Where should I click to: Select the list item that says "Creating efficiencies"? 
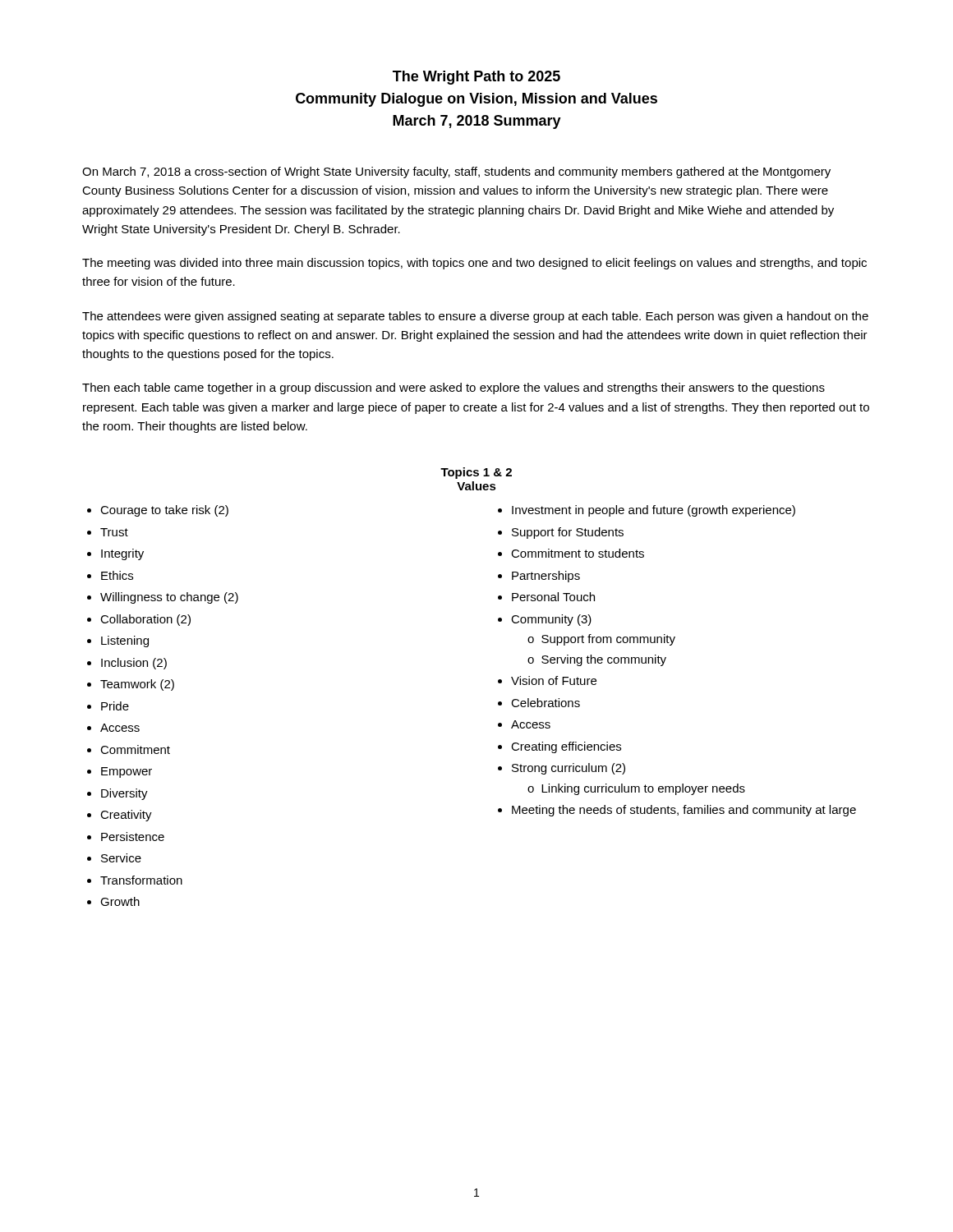[x=566, y=747]
